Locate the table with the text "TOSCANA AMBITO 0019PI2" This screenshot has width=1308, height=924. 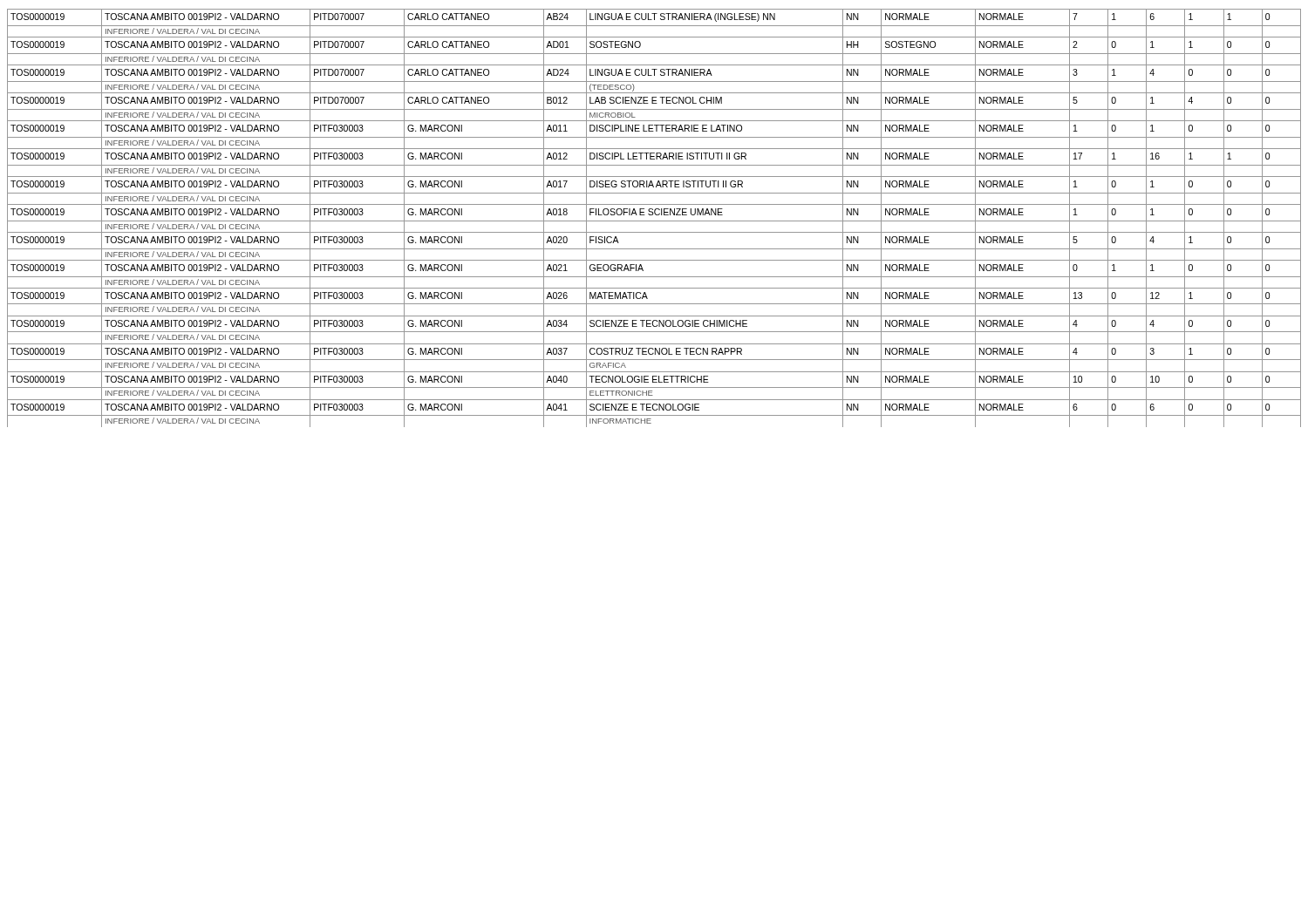[x=654, y=218]
